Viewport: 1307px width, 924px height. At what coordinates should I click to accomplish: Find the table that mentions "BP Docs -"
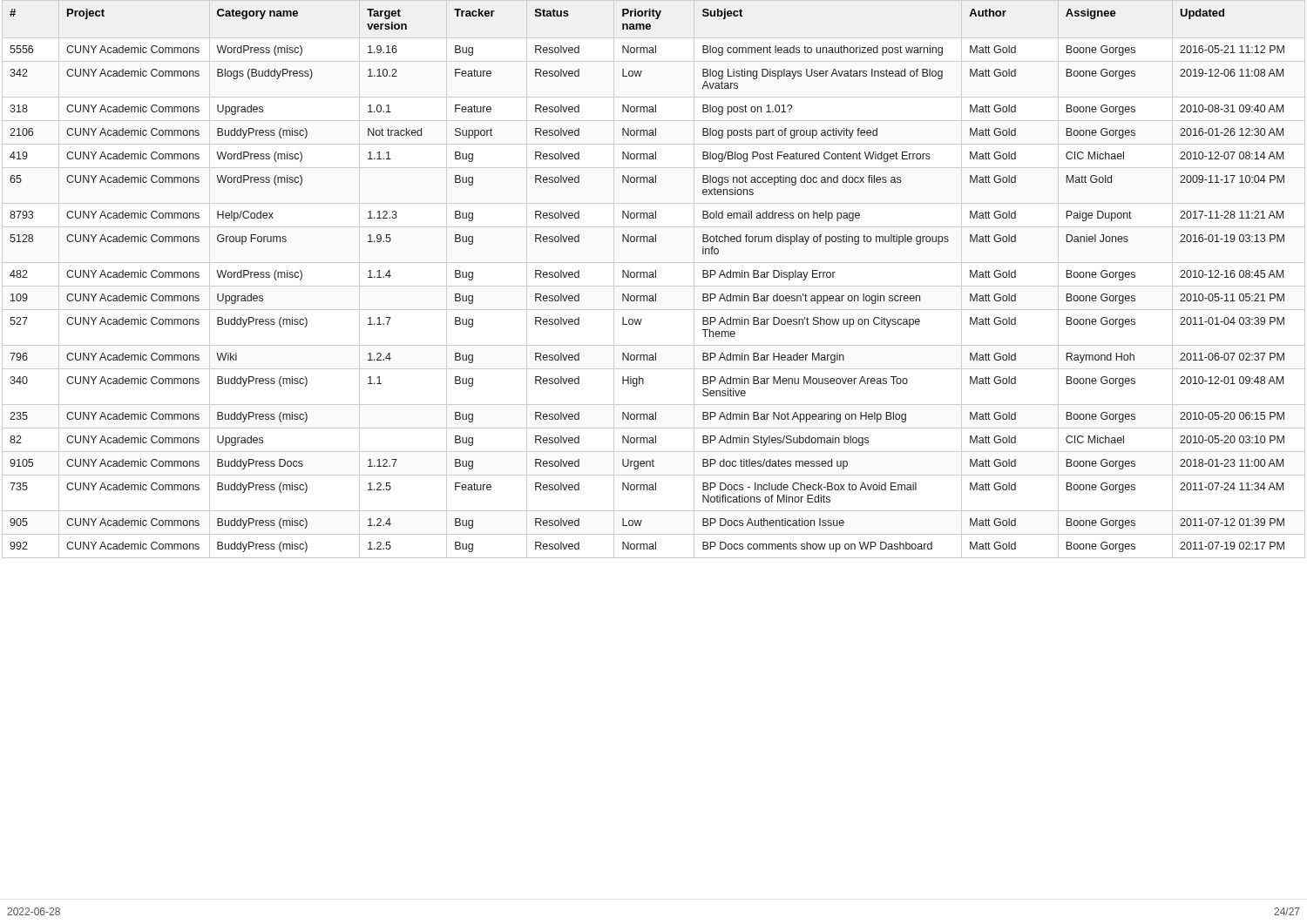coord(654,449)
